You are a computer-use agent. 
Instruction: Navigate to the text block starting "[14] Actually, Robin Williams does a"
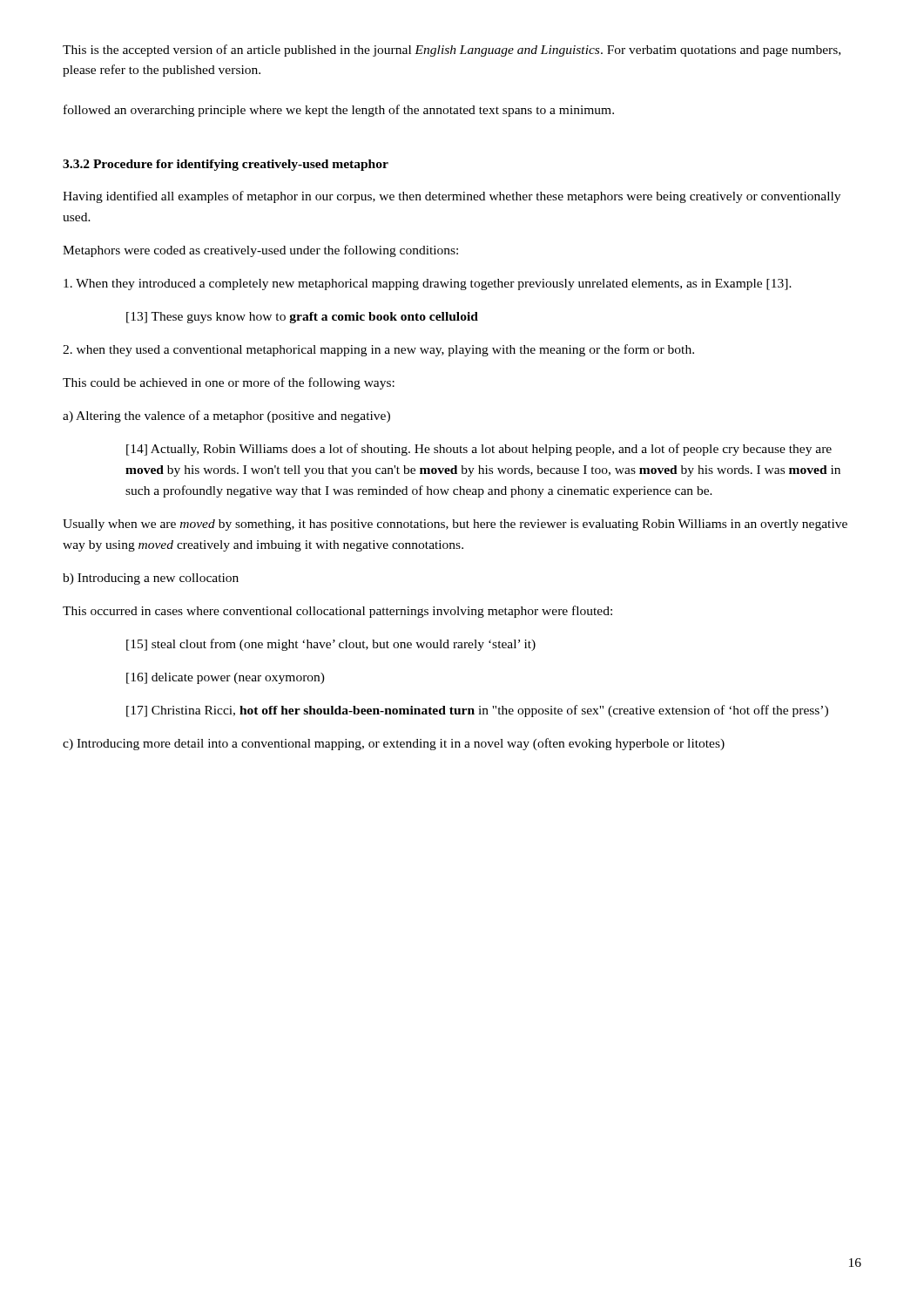pos(483,469)
